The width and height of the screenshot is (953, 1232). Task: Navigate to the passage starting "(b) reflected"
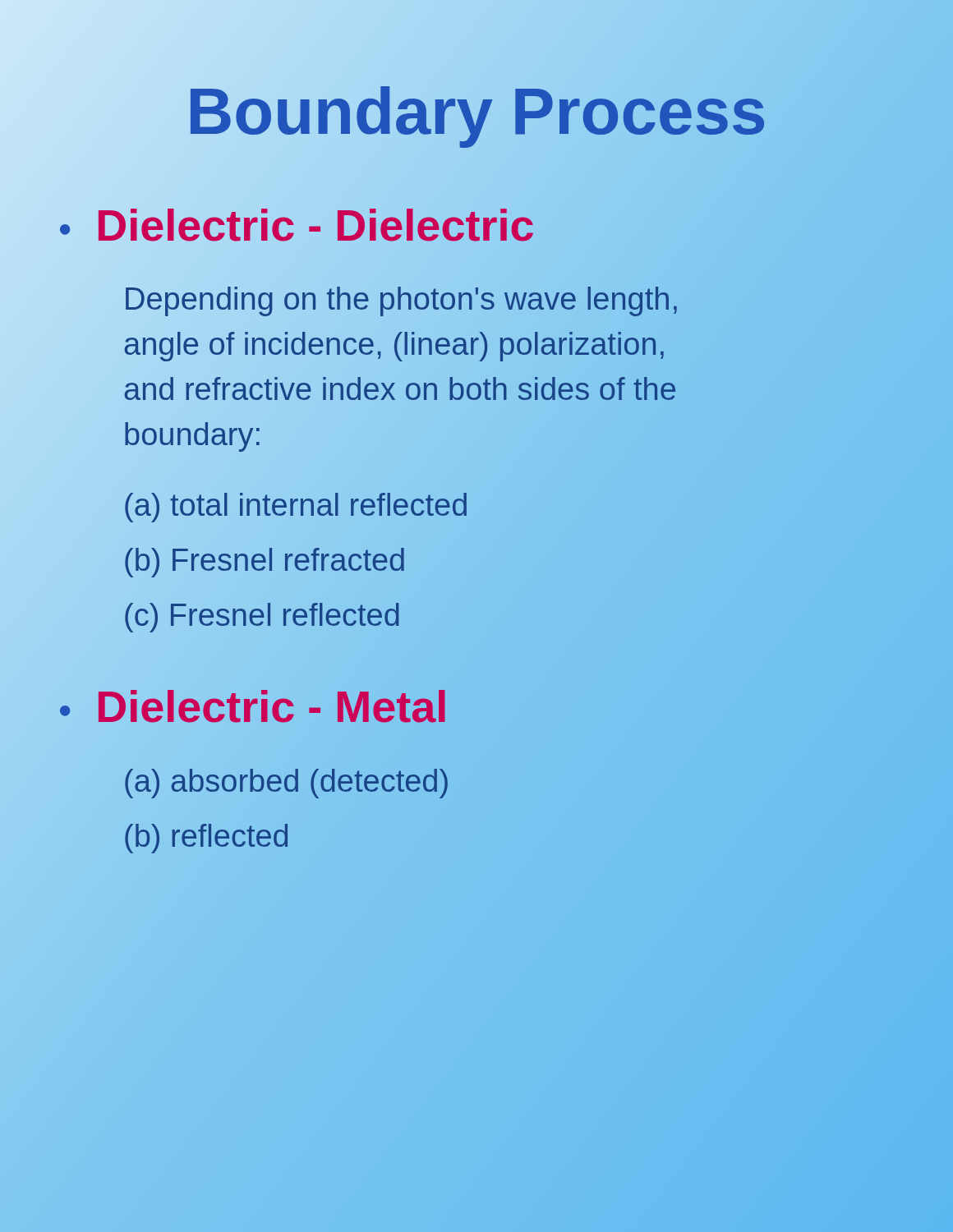[207, 836]
